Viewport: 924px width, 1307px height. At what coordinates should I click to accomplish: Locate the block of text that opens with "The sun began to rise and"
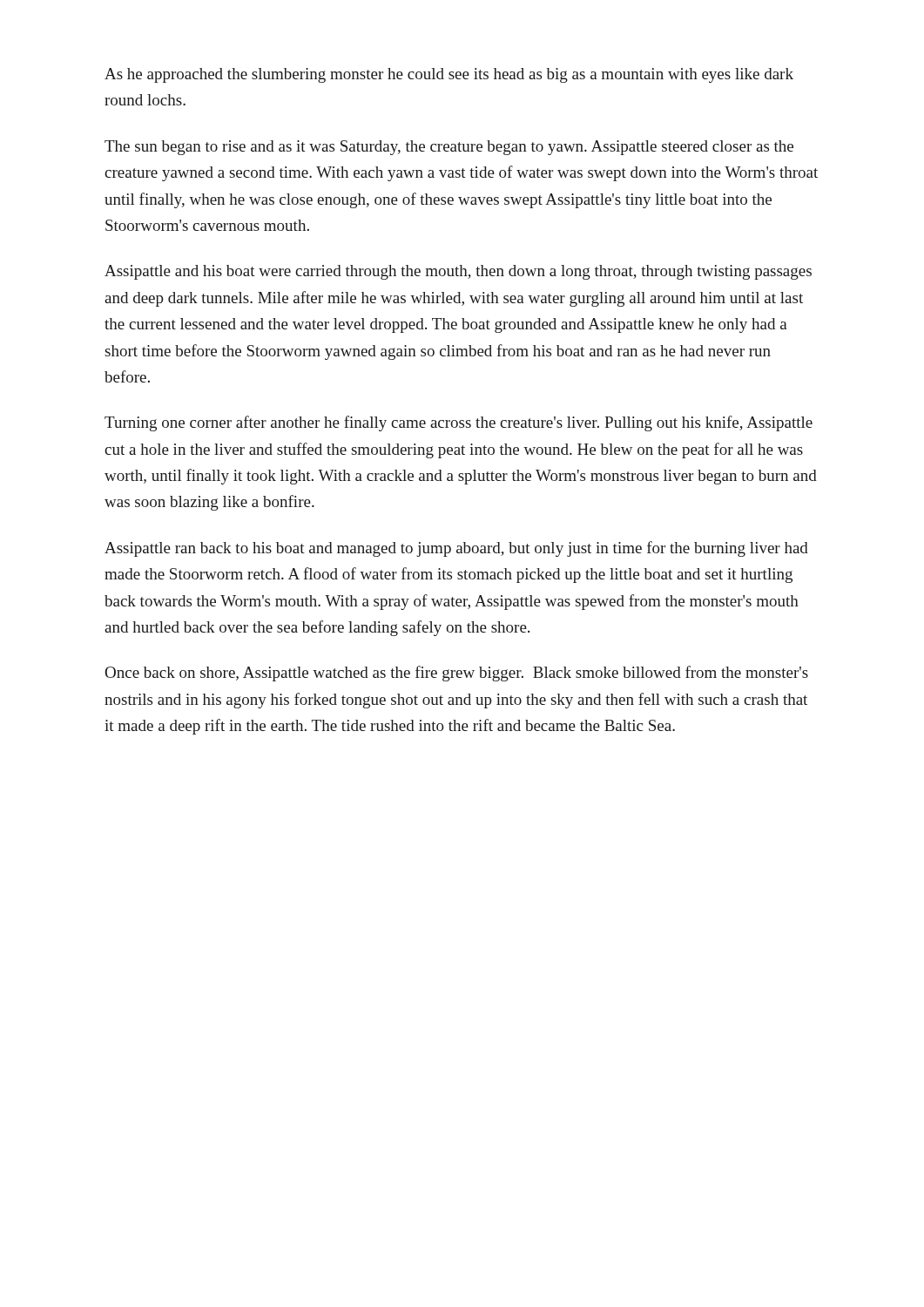point(461,185)
